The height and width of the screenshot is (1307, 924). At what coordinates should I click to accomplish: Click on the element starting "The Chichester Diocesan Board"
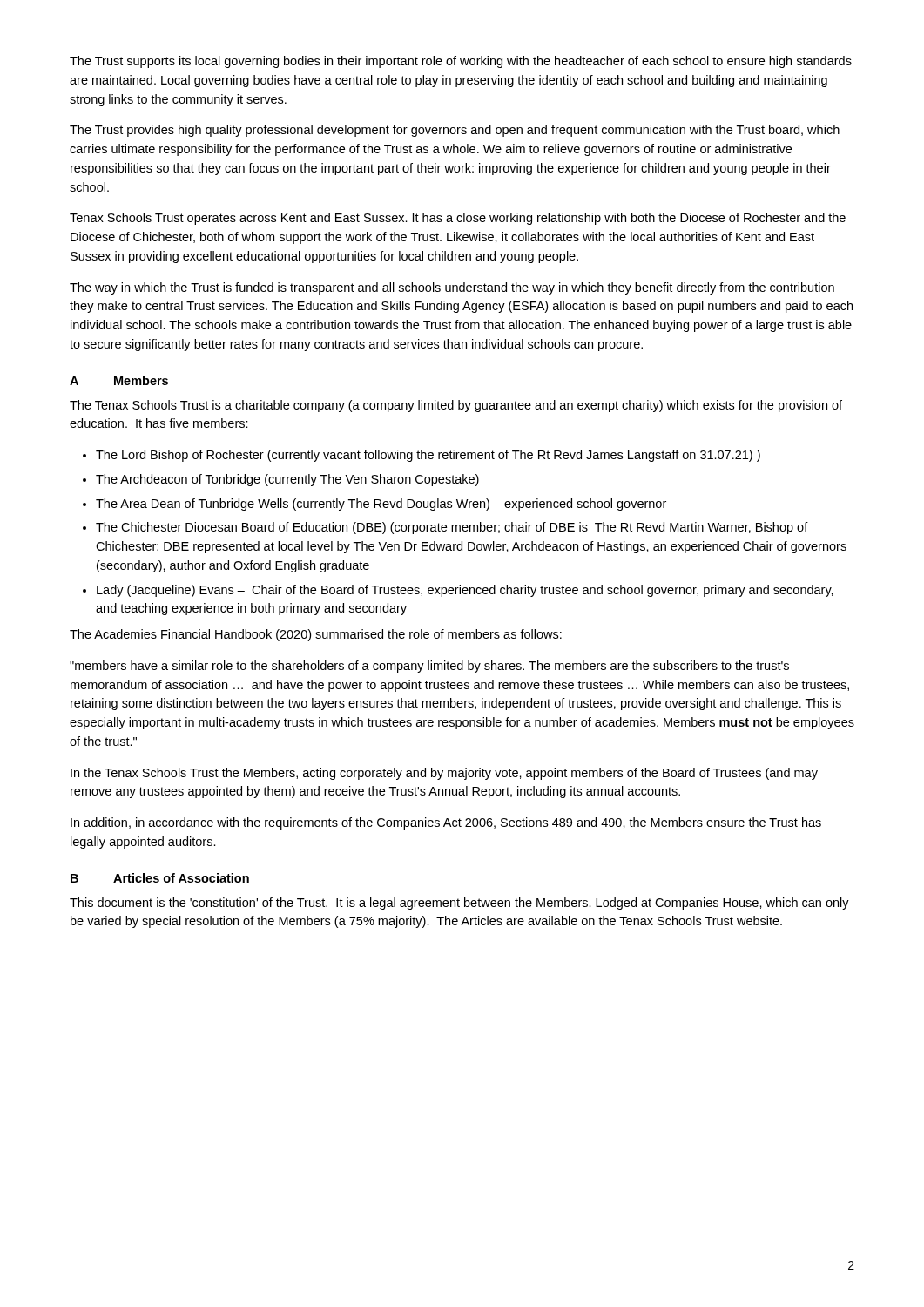click(471, 546)
